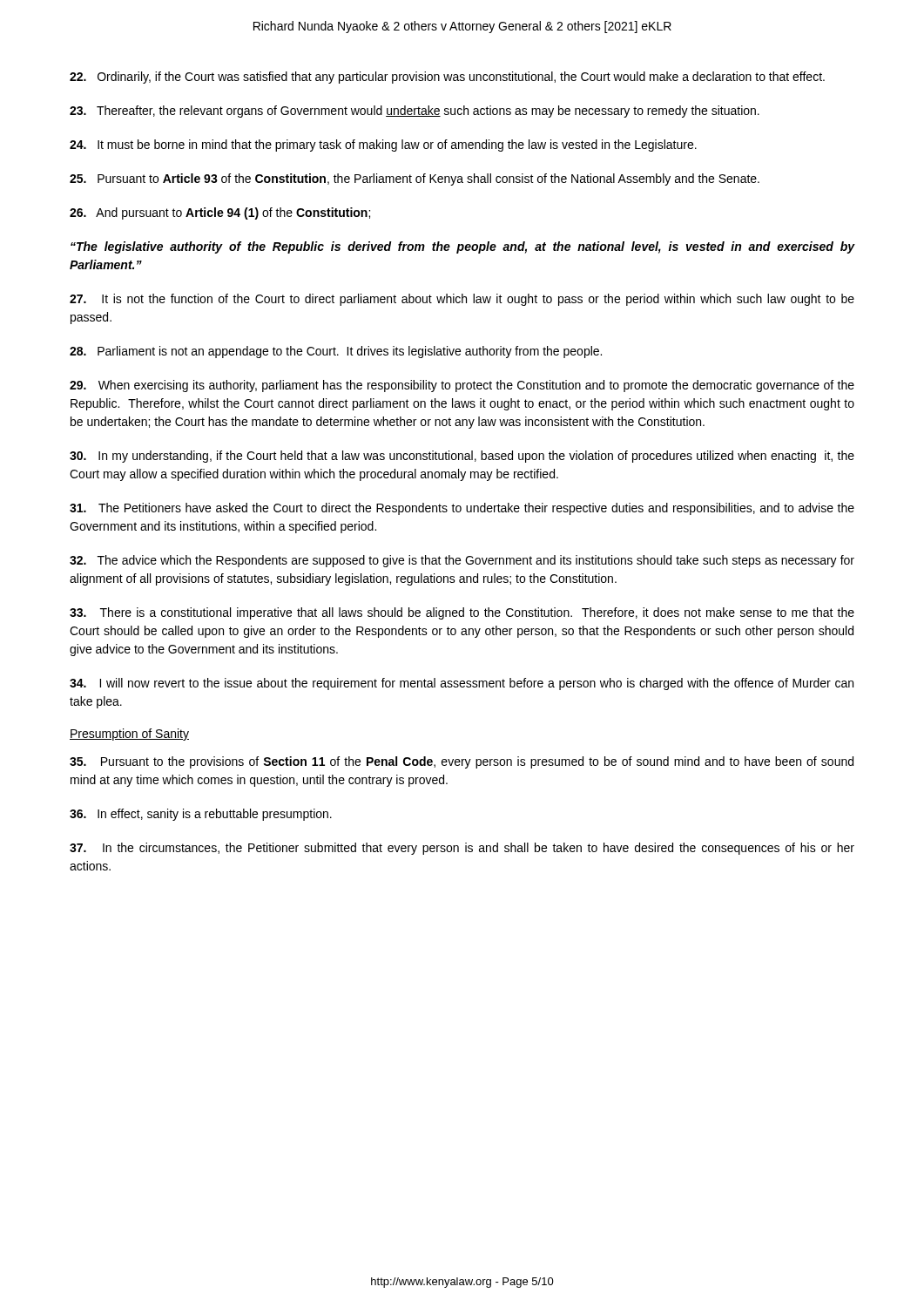This screenshot has width=924, height=1307.
Task: Navigate to the text starting "There is a constitutional imperative"
Action: tap(462, 631)
